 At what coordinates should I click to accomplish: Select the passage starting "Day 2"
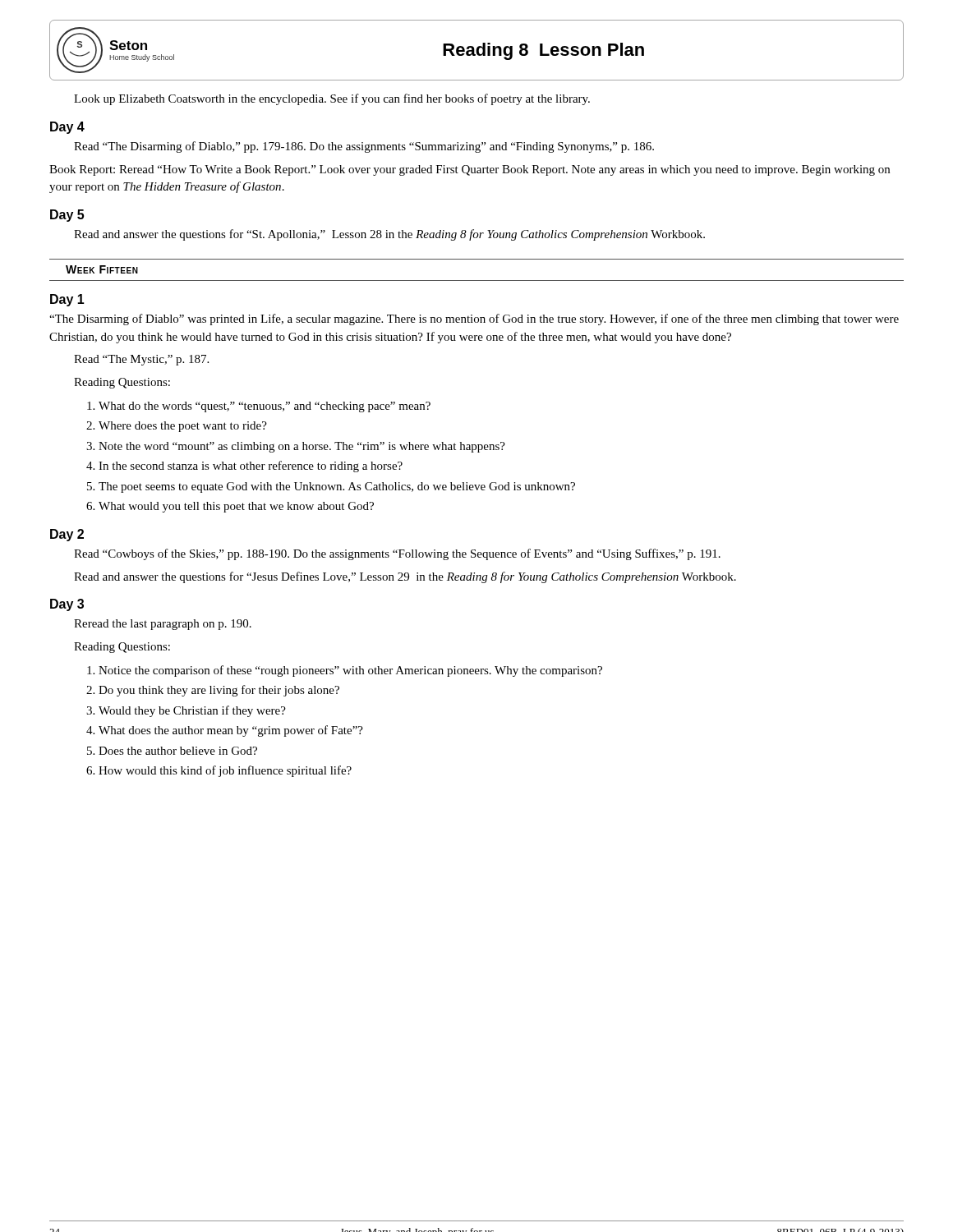pyautogui.click(x=67, y=534)
